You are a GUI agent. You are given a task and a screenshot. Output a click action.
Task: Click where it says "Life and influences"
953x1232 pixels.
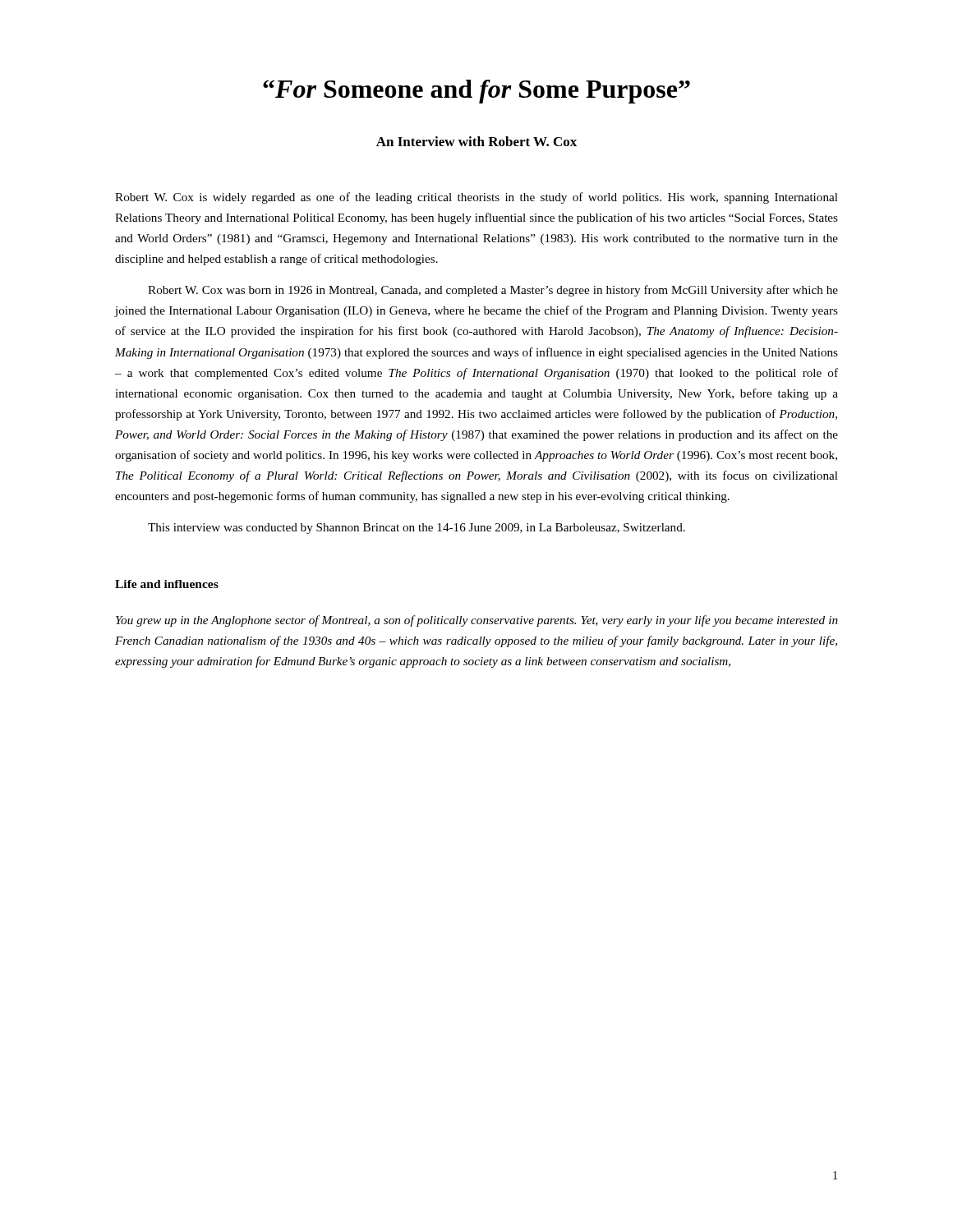click(167, 584)
